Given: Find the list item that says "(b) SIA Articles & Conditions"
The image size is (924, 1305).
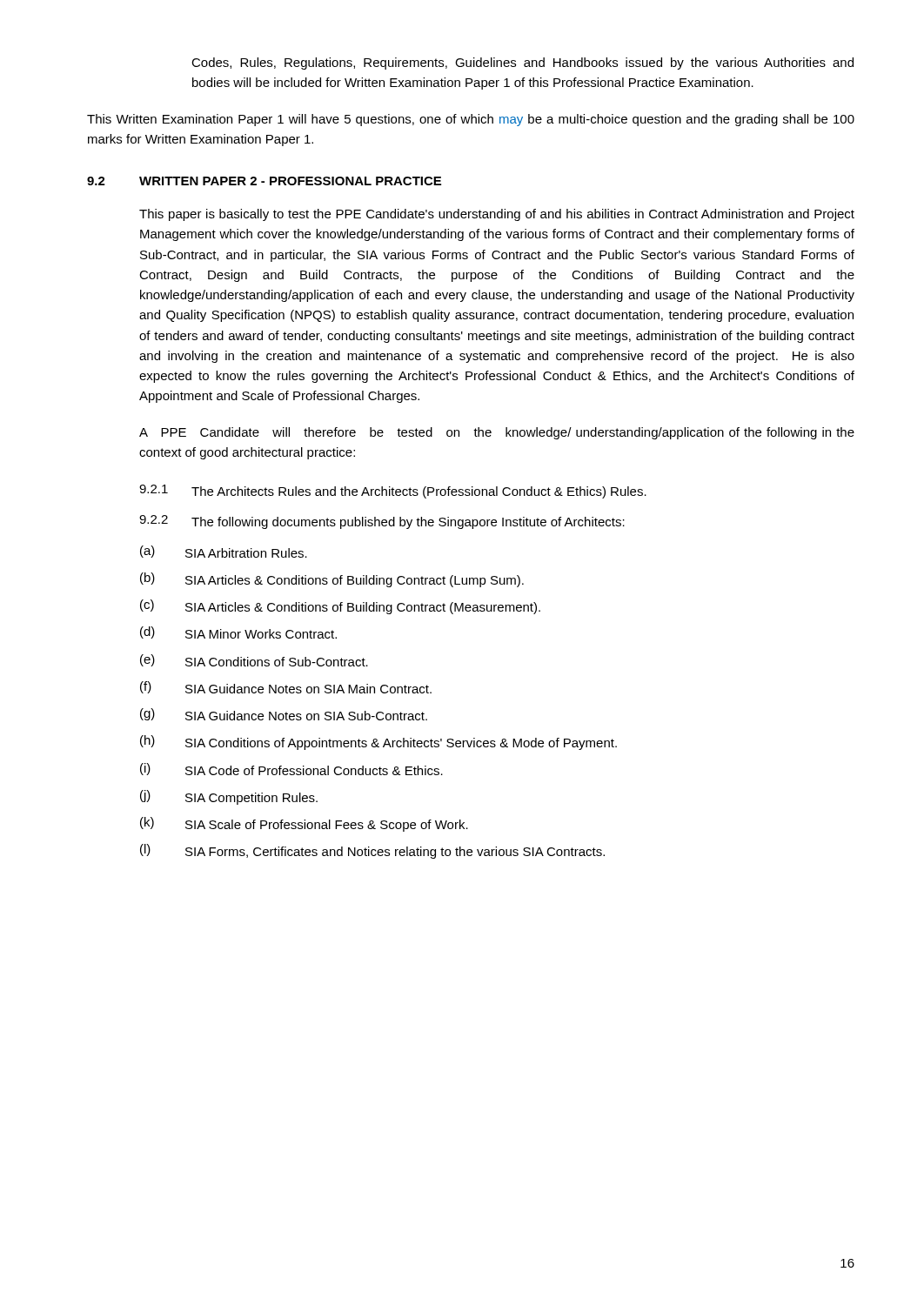Looking at the screenshot, I should coord(497,580).
